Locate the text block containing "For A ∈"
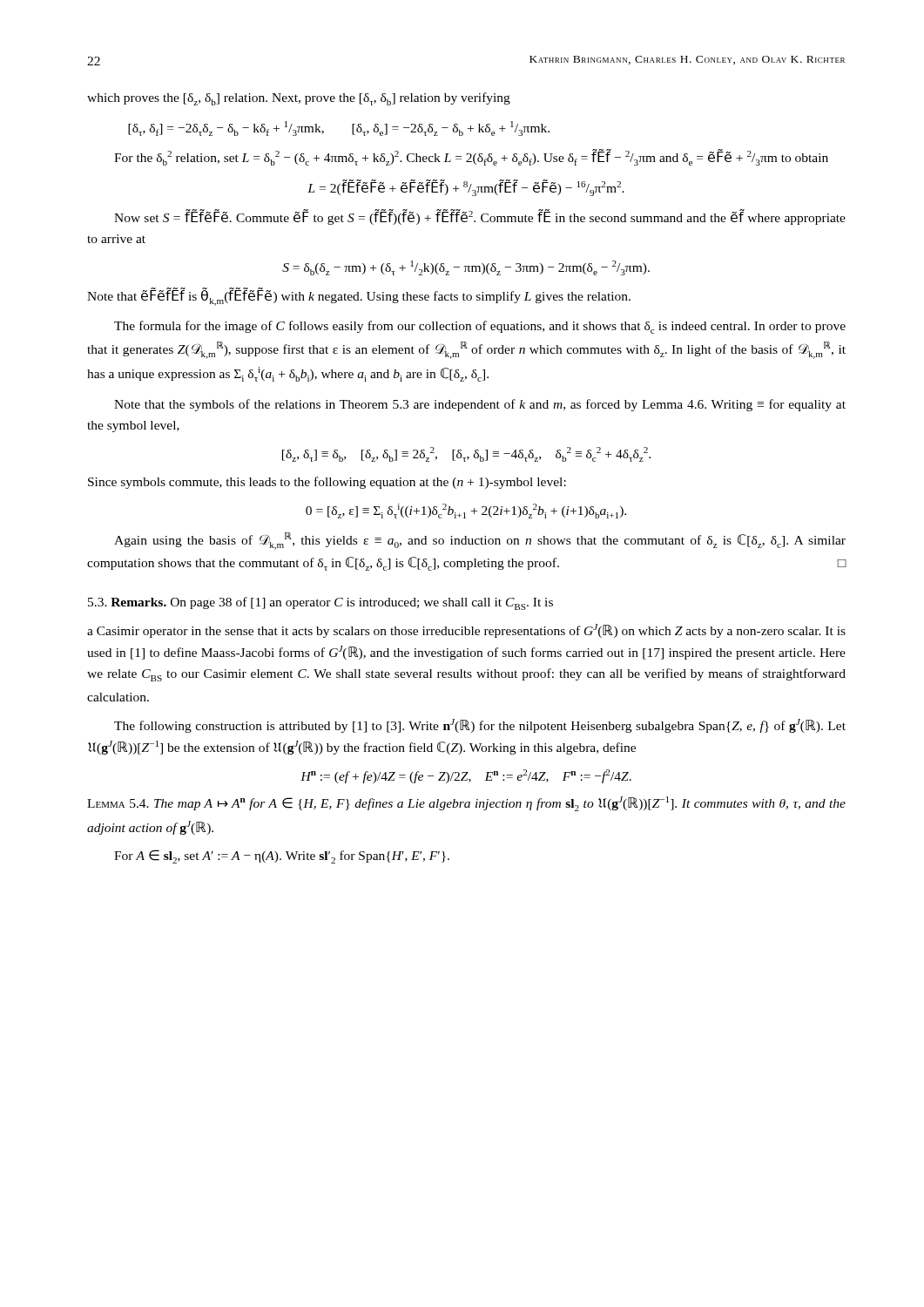This screenshot has height=1307, width=924. 282,857
